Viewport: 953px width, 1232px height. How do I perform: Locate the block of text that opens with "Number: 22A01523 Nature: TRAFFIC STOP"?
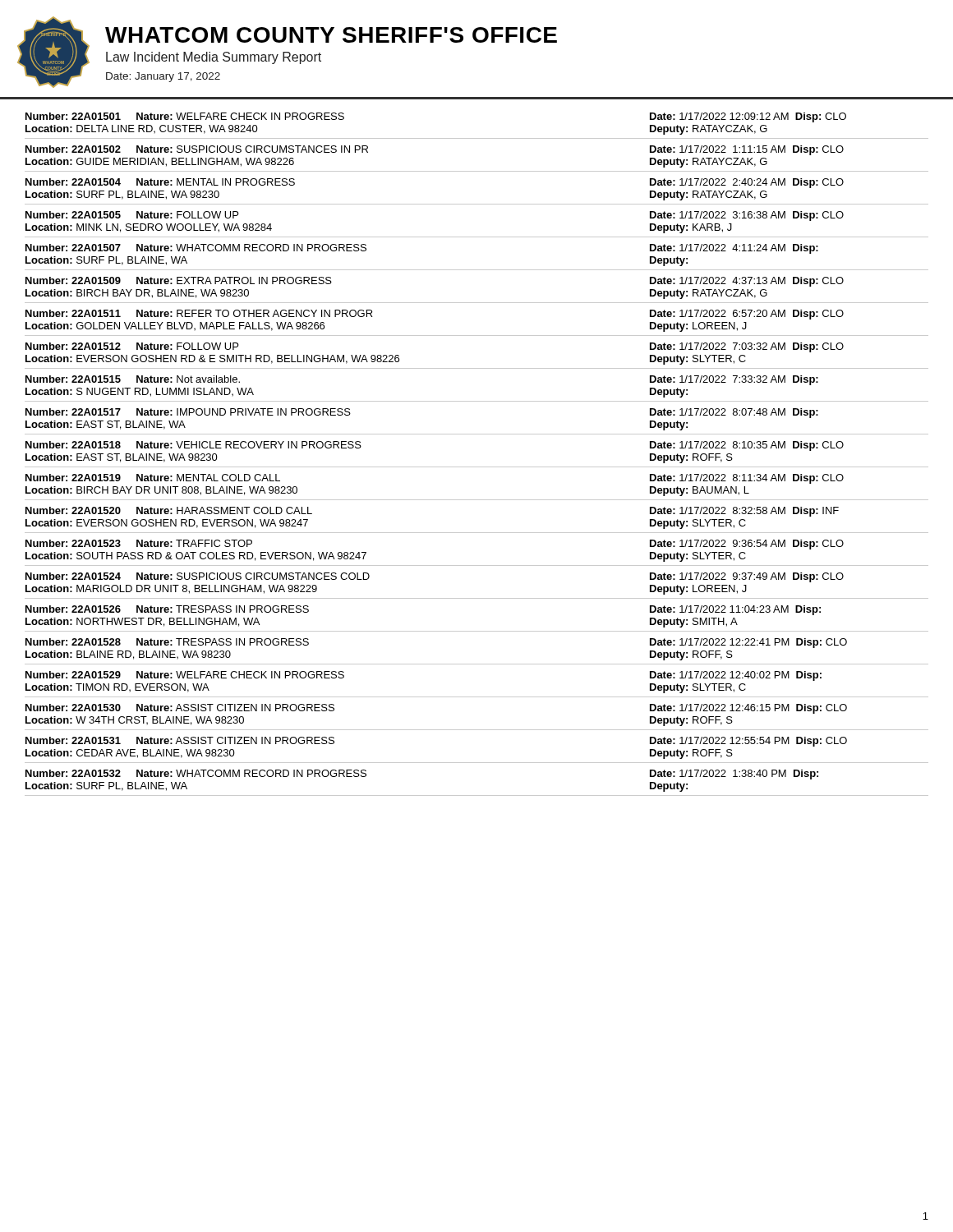pos(78,545)
